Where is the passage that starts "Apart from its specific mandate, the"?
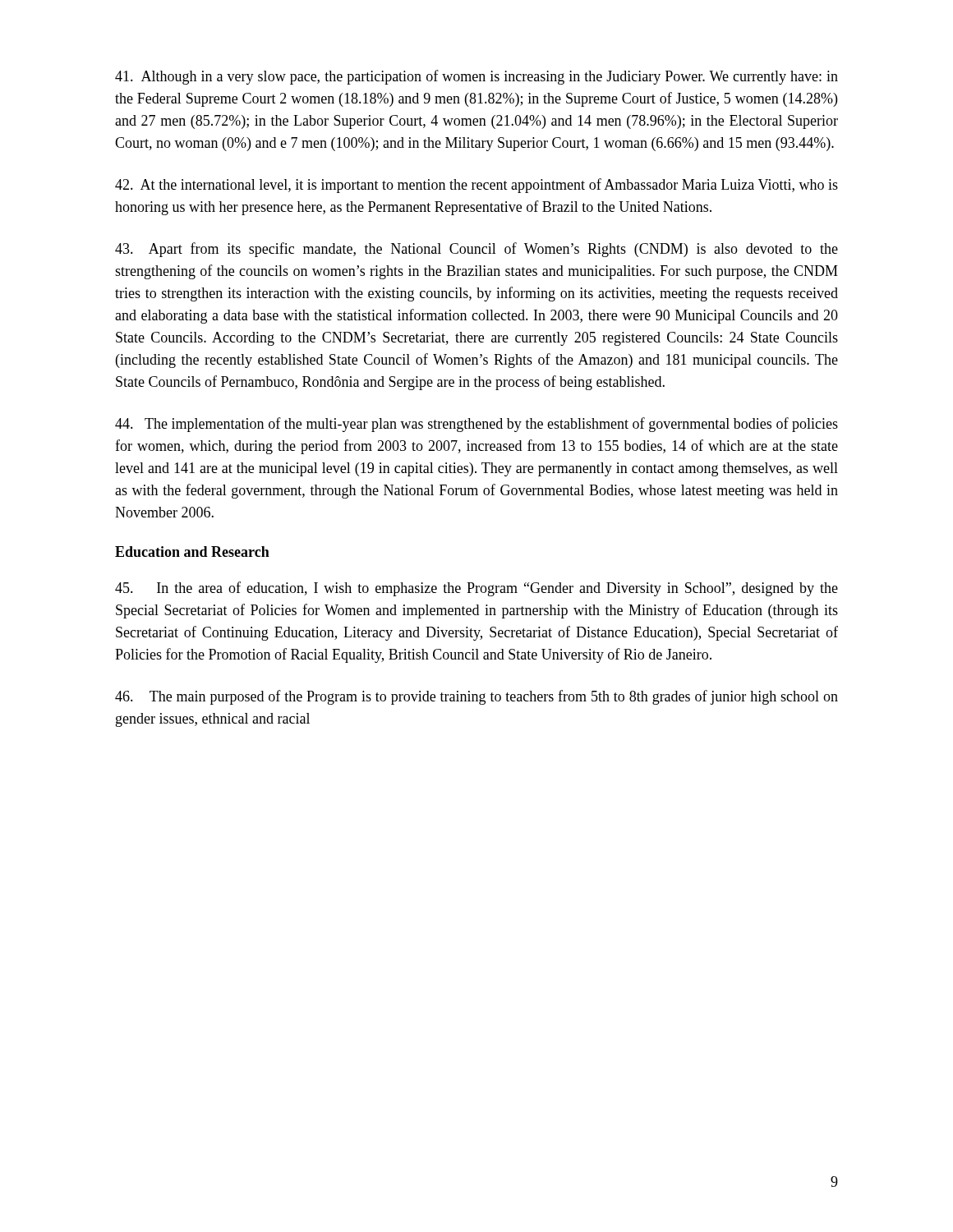The height and width of the screenshot is (1232, 953). (x=476, y=315)
